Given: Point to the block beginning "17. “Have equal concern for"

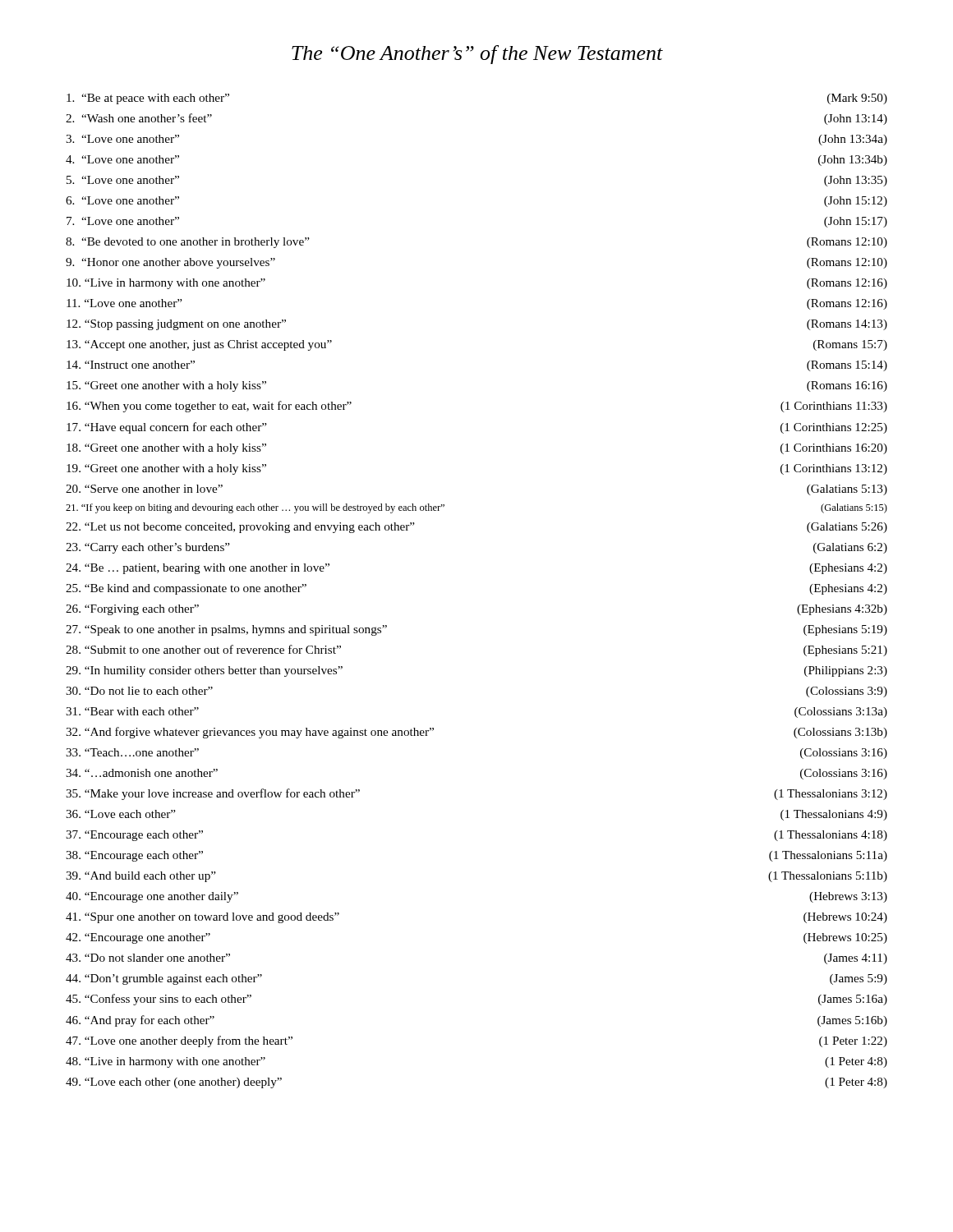Looking at the screenshot, I should click(x=166, y=428).
